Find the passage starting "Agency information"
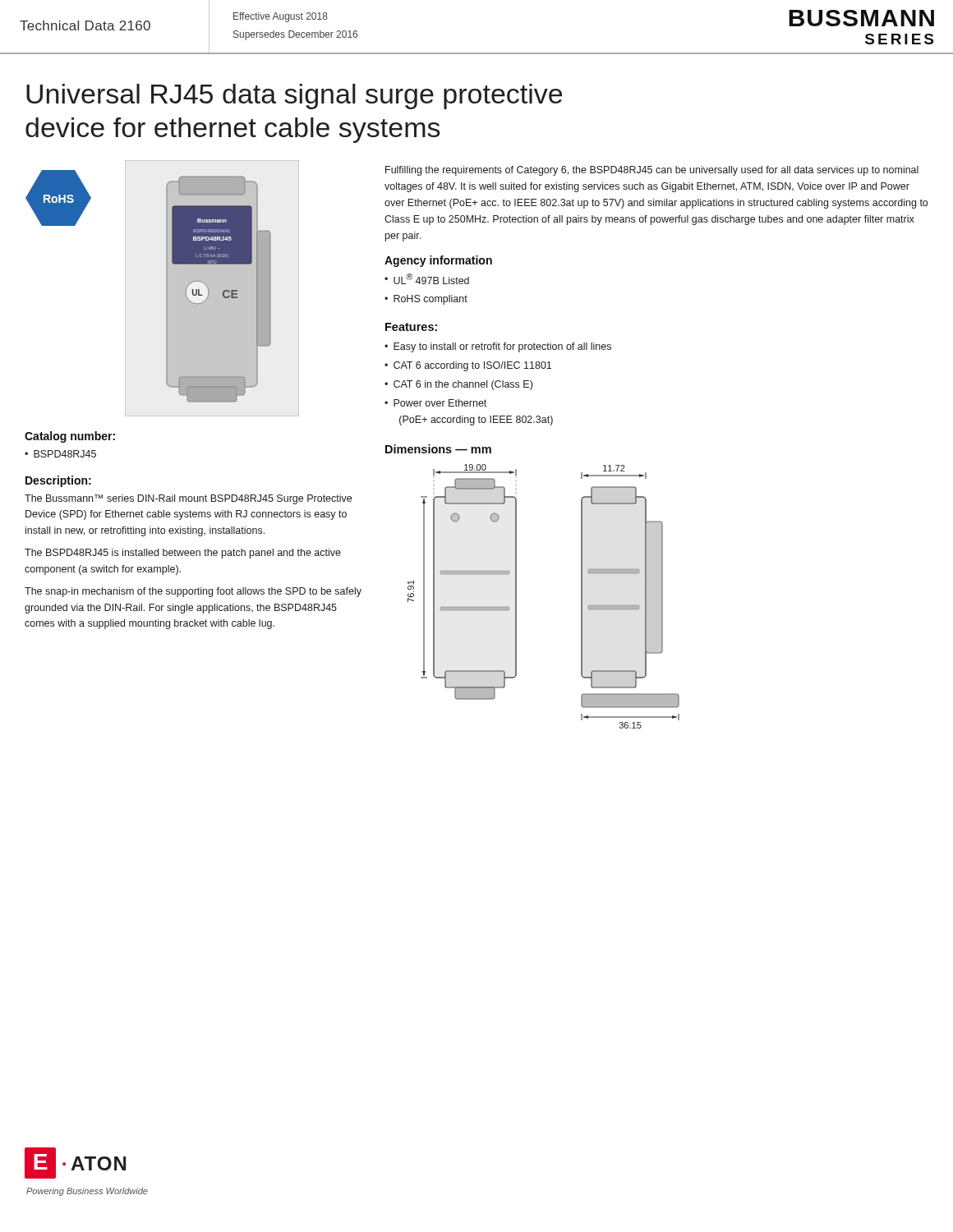Screen dimensions: 1232x953 (438, 260)
